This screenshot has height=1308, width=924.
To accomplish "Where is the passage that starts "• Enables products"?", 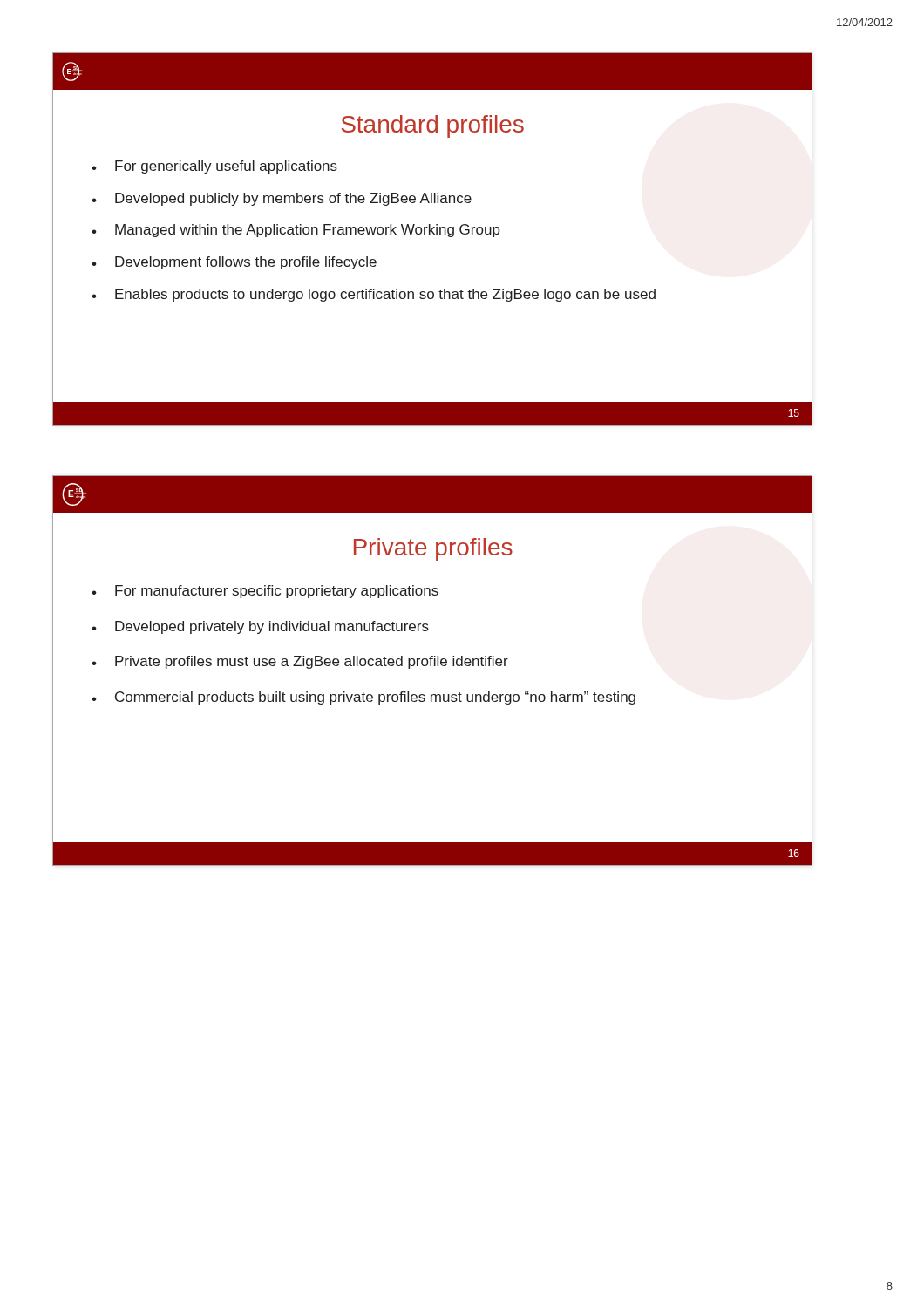I will (x=374, y=295).
